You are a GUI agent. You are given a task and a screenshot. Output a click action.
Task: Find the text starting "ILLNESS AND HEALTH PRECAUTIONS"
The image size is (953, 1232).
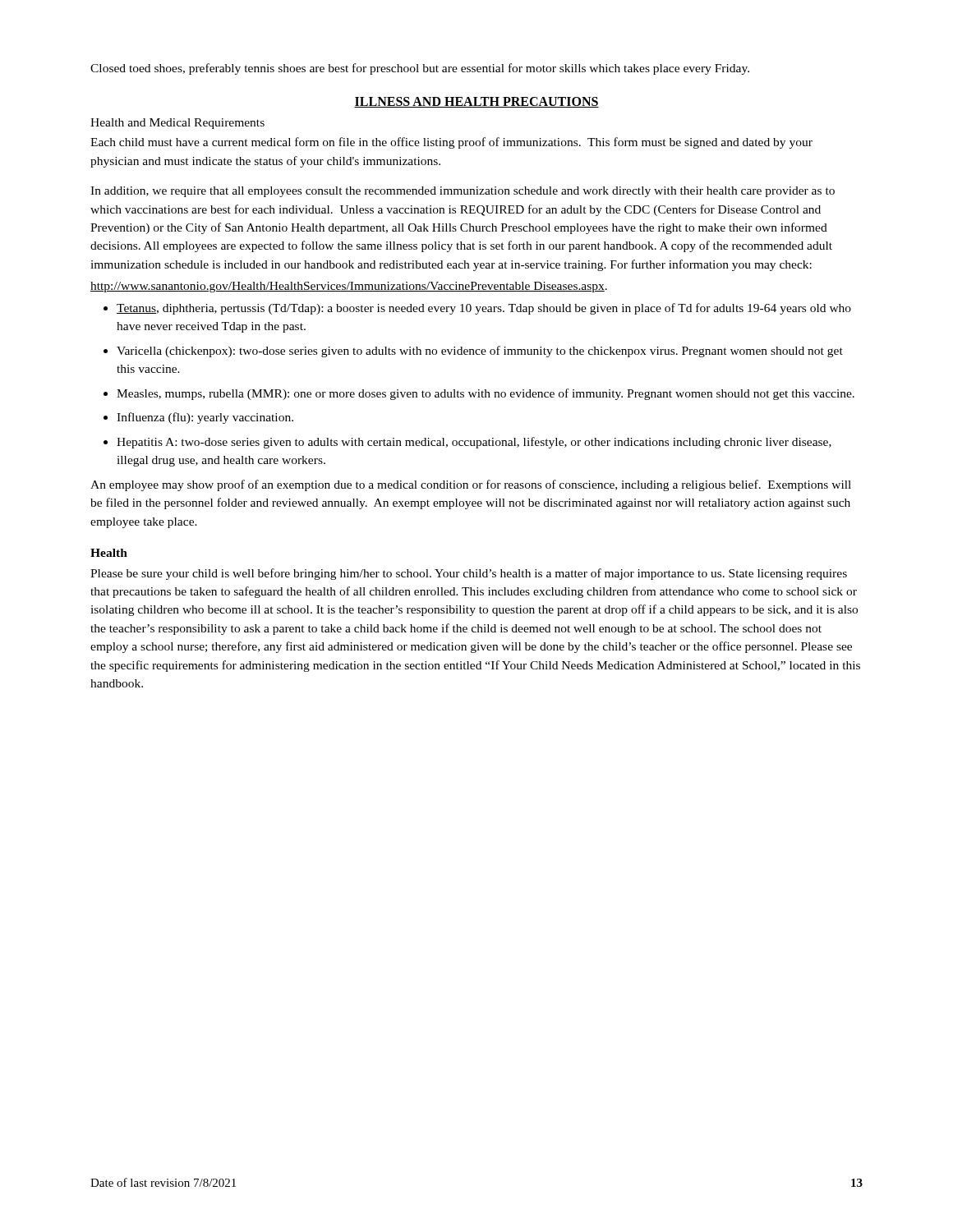476,102
